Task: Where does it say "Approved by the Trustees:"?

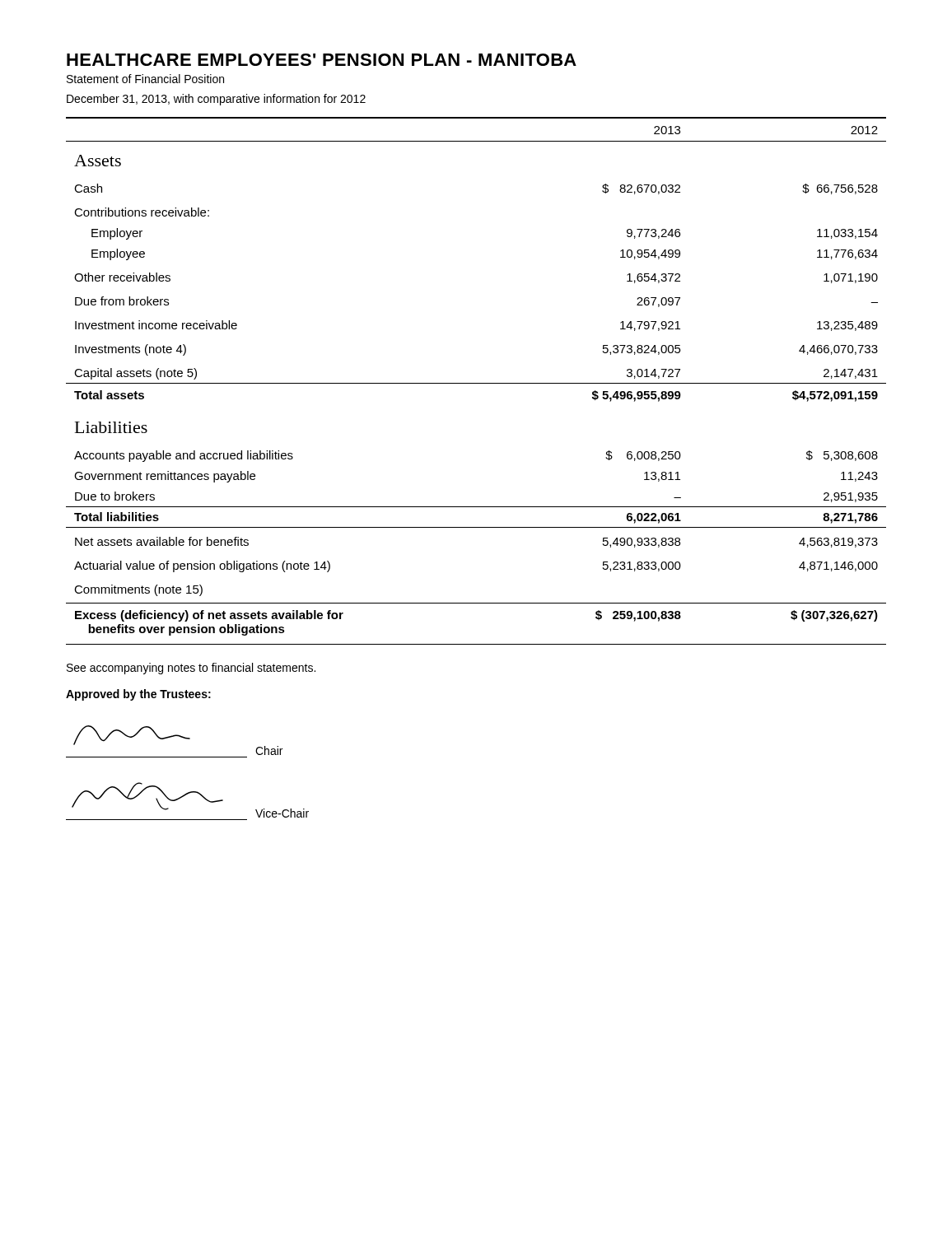Action: point(139,694)
